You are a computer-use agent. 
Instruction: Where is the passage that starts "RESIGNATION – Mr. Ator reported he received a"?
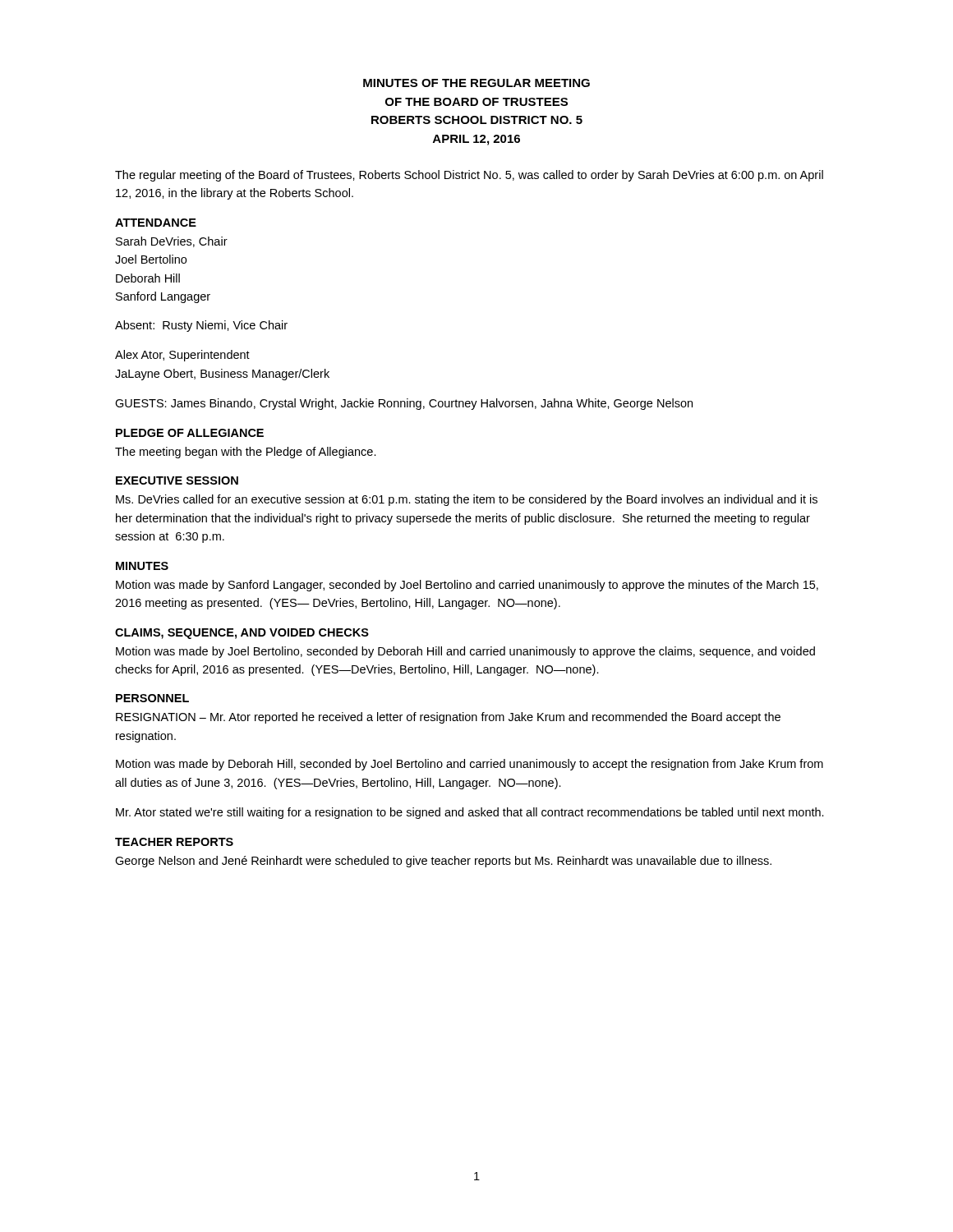pyautogui.click(x=448, y=727)
